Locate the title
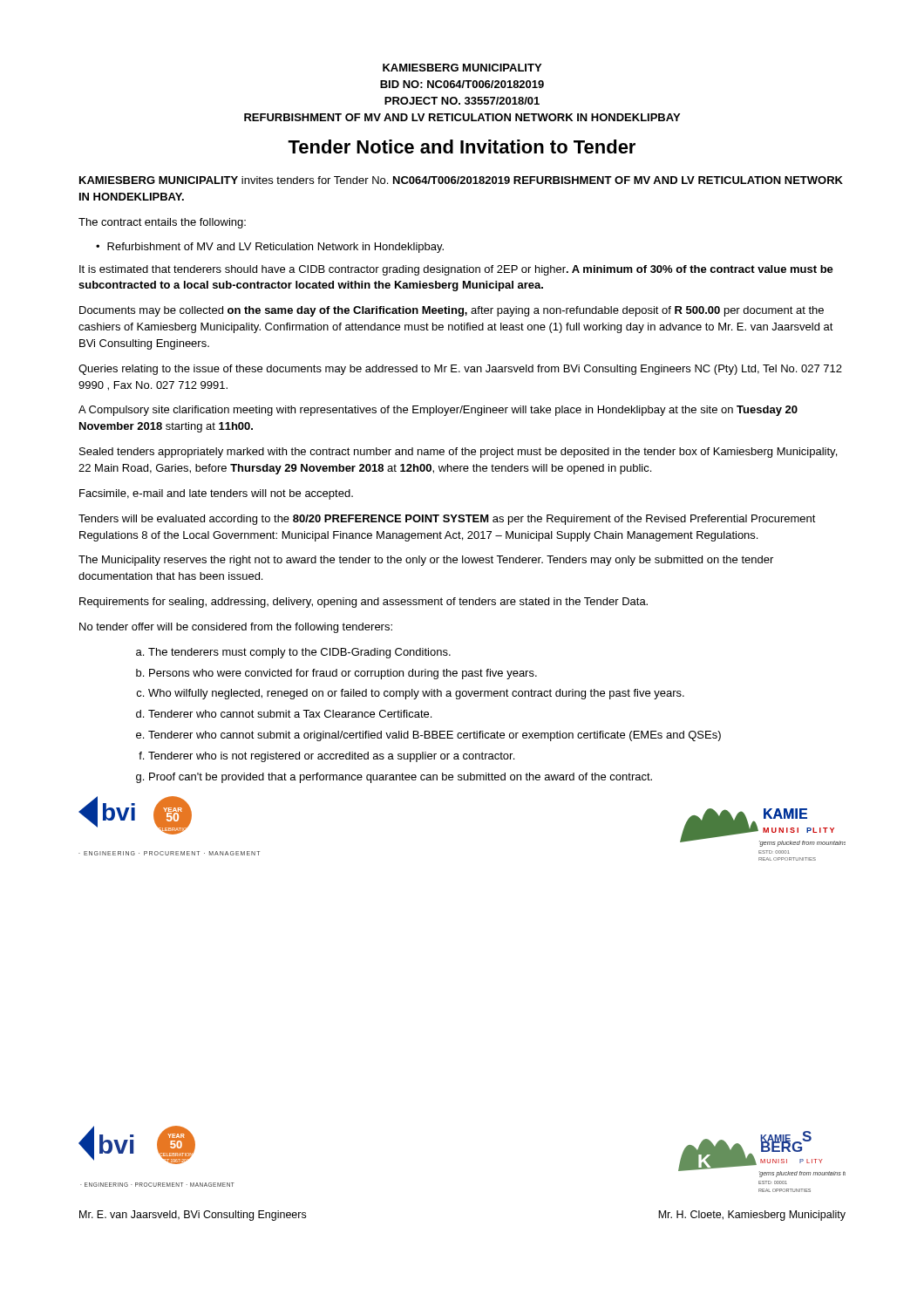This screenshot has width=924, height=1308. point(462,147)
